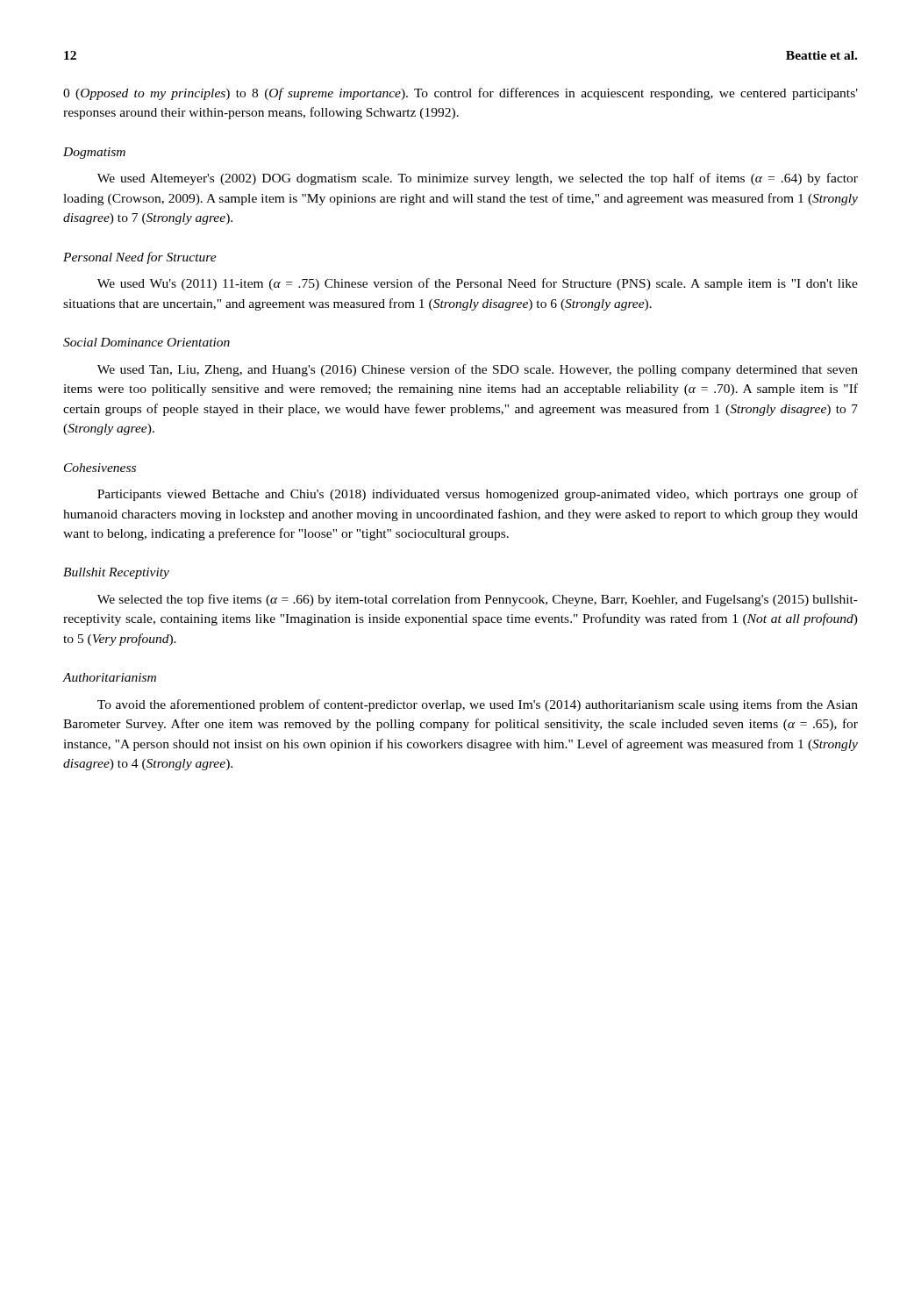This screenshot has width=921, height=1316.
Task: Point to "Bullshit Receptivity"
Action: [x=116, y=572]
